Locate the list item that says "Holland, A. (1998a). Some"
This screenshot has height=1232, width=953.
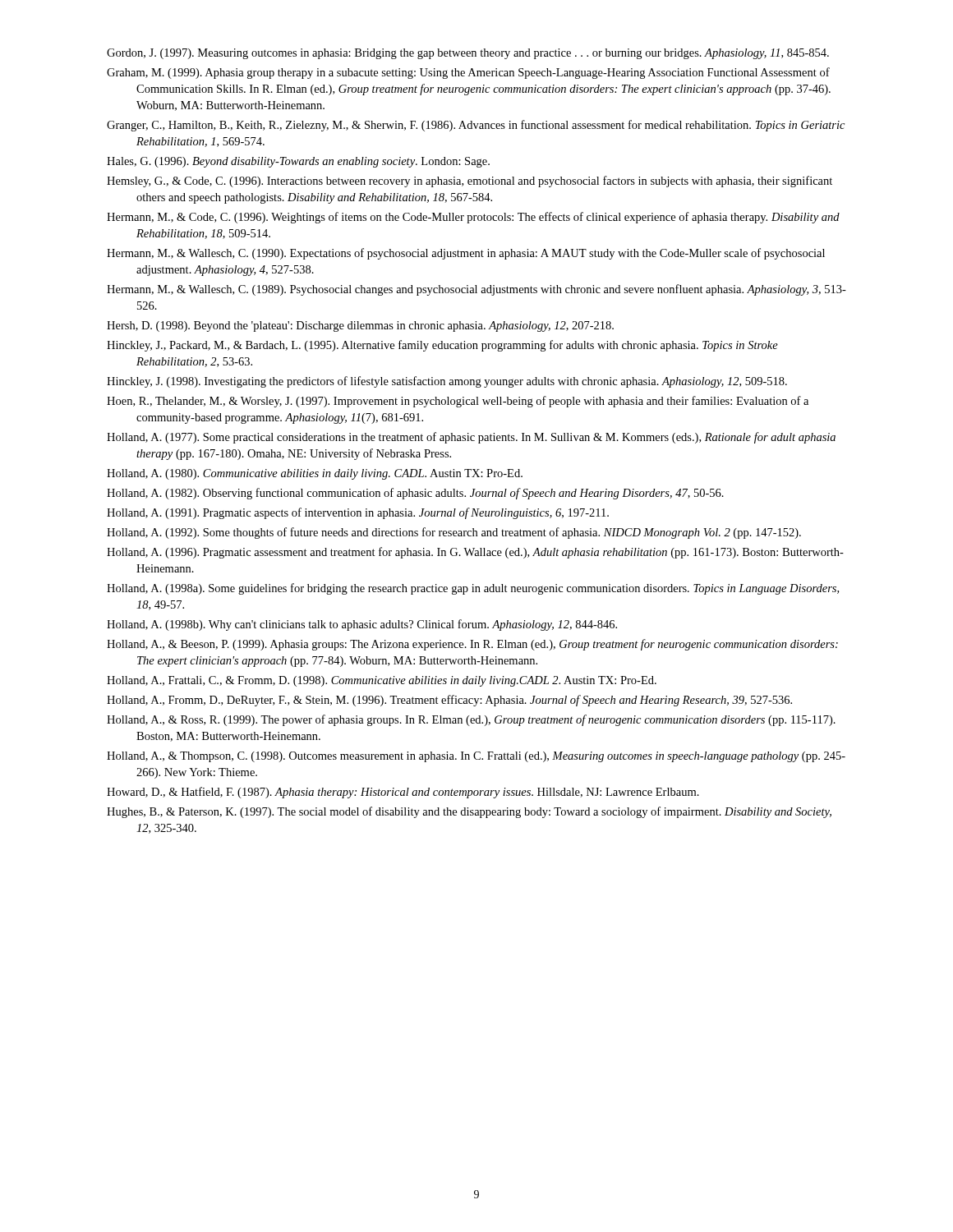click(x=473, y=596)
